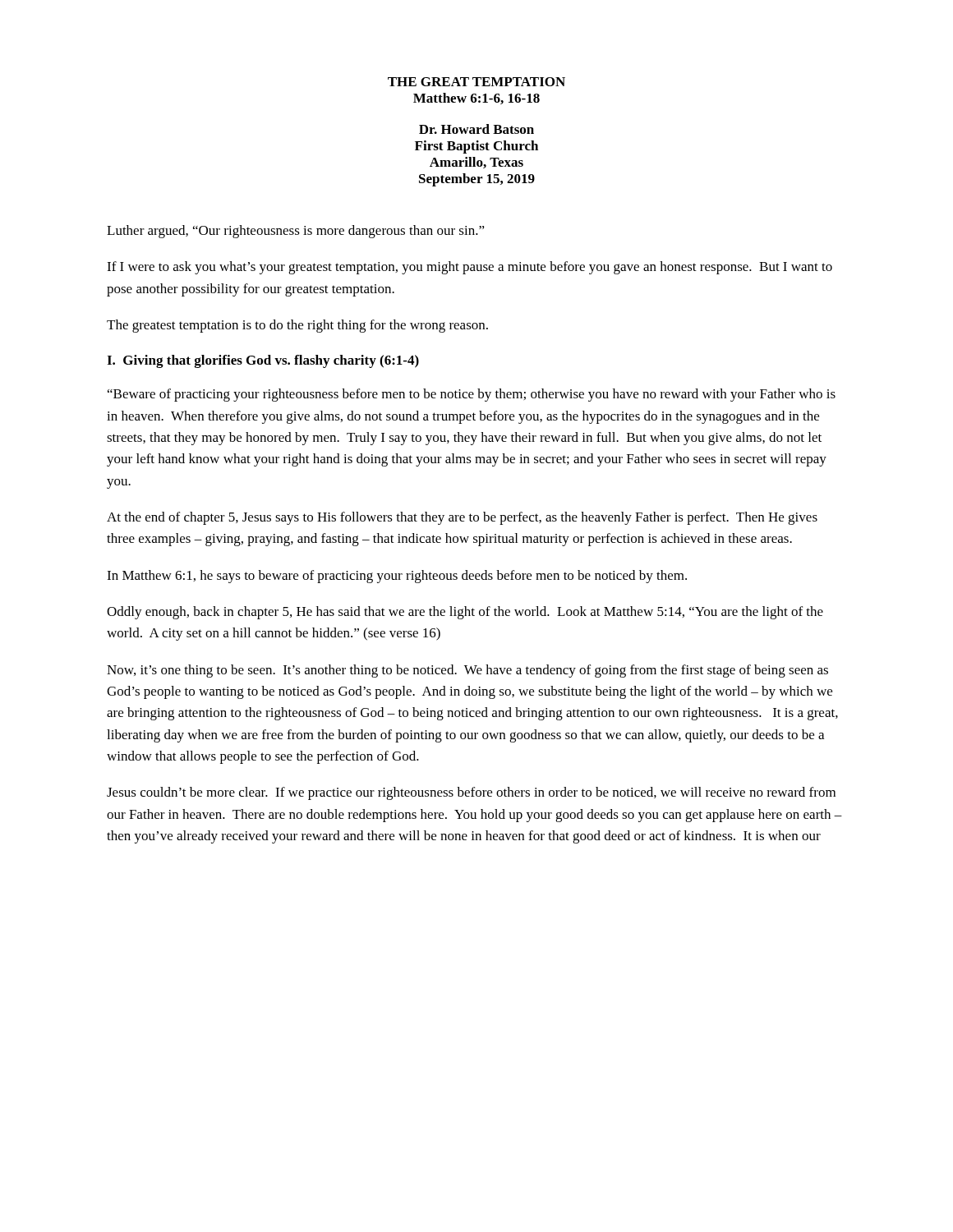Image resolution: width=953 pixels, height=1232 pixels.
Task: Locate the block starting "Luther argued, “Our righteousness is more"
Action: click(296, 230)
